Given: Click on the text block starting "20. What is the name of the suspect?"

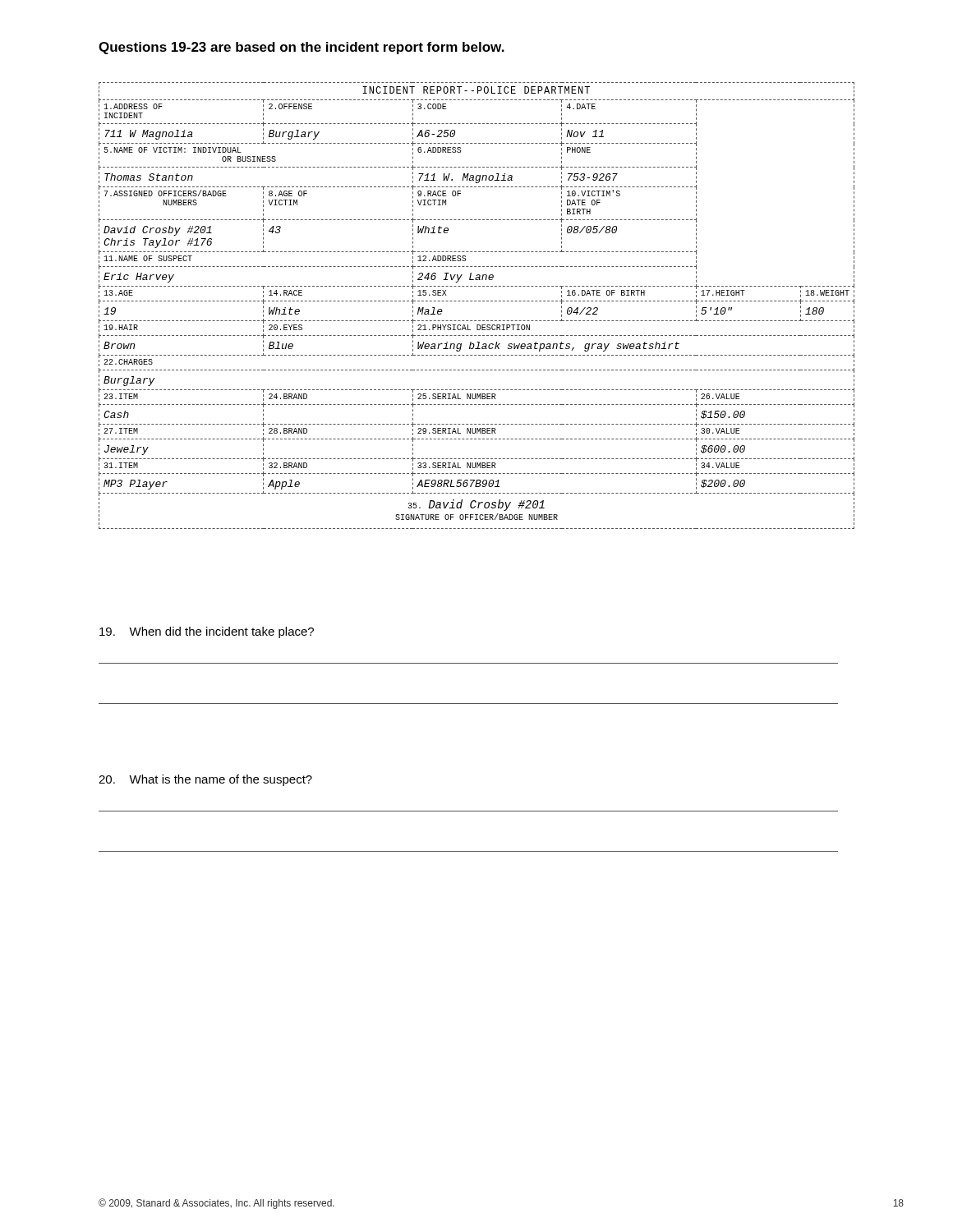Looking at the screenshot, I should (x=468, y=812).
